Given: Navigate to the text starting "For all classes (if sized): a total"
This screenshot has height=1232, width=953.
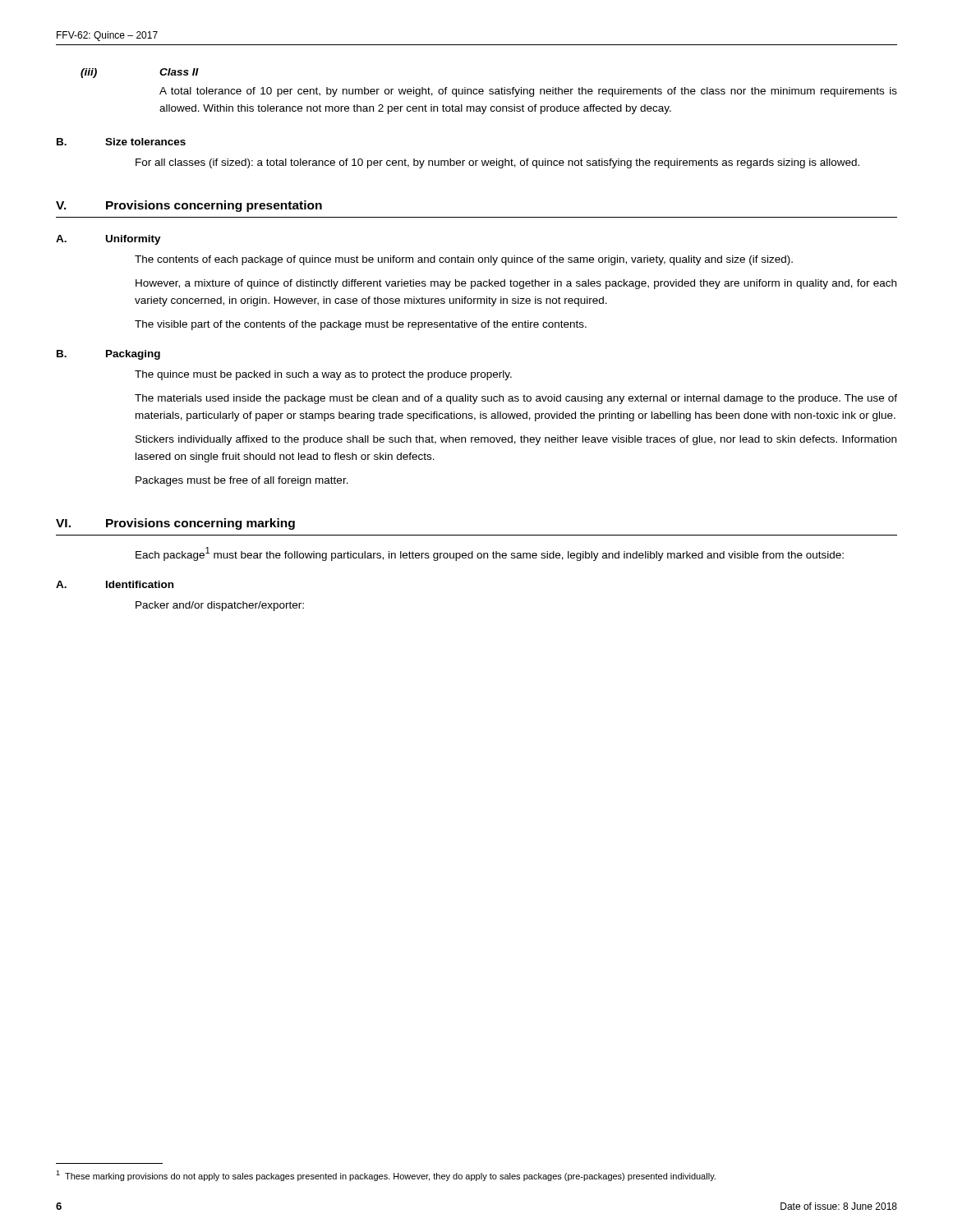Looking at the screenshot, I should coord(498,162).
